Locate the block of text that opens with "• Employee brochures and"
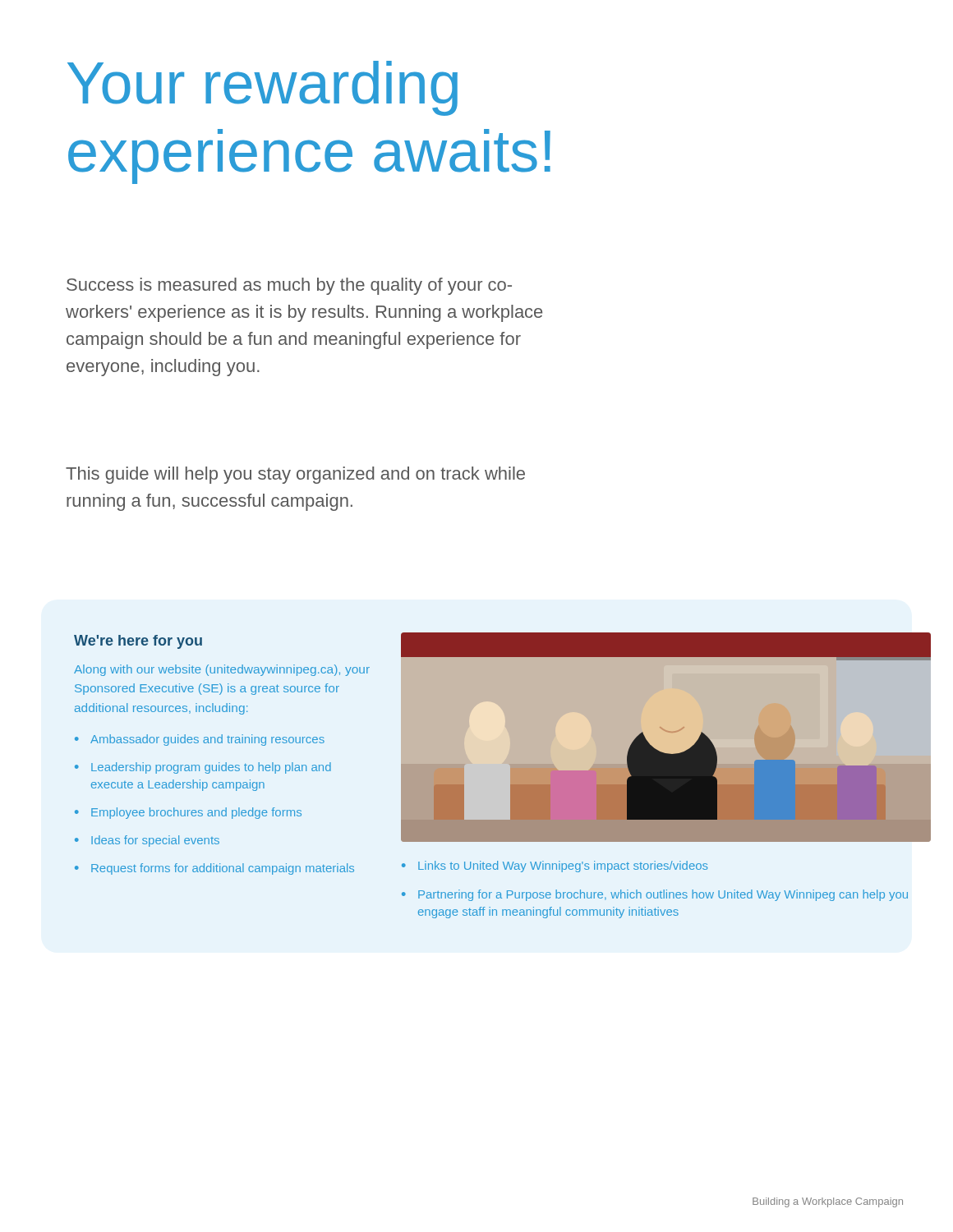This screenshot has height=1232, width=953. tap(188, 812)
